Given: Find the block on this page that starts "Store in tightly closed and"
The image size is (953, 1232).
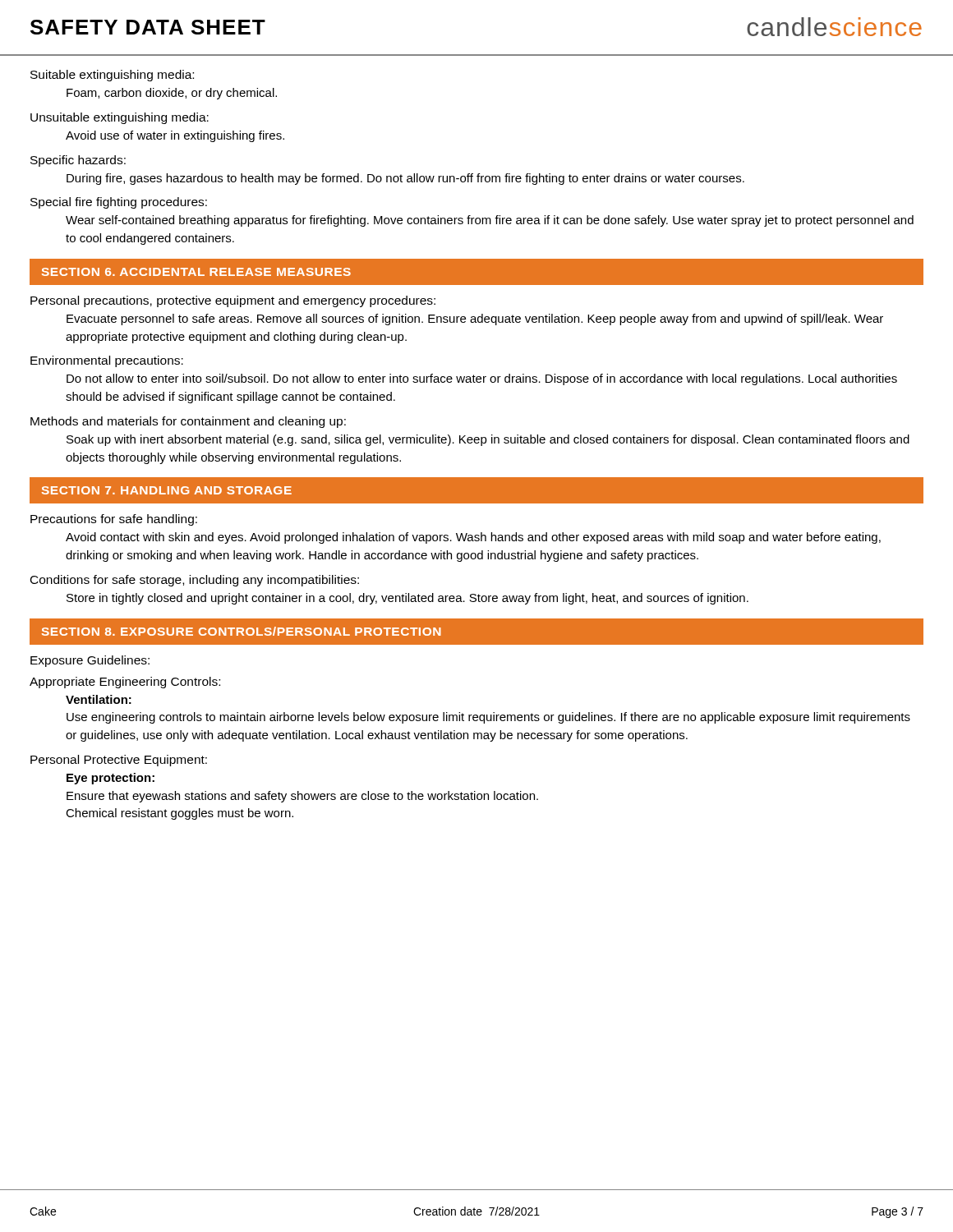Looking at the screenshot, I should tap(407, 597).
